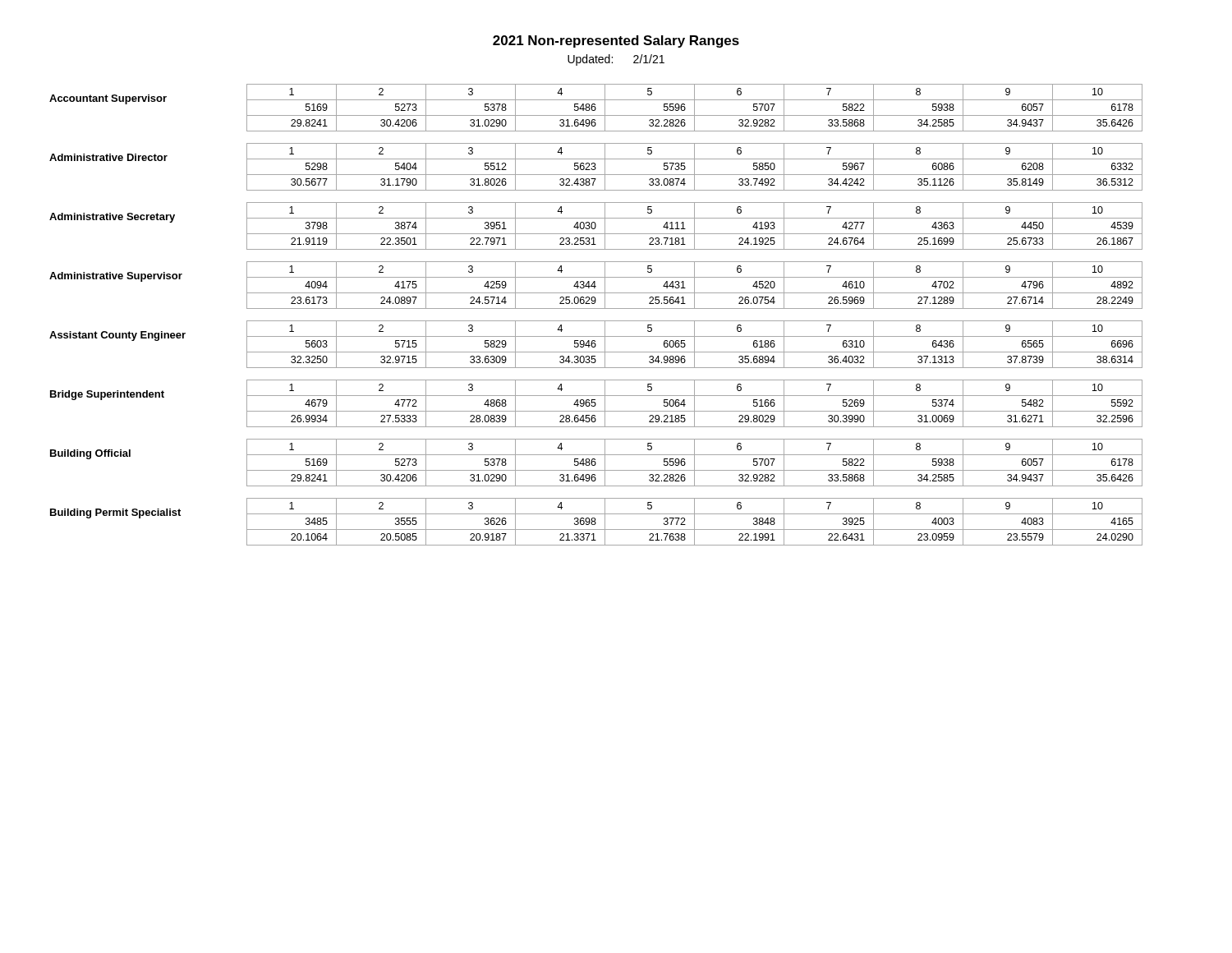Select the table that reads "23.6173"
This screenshot has height=953, width=1232.
694,285
